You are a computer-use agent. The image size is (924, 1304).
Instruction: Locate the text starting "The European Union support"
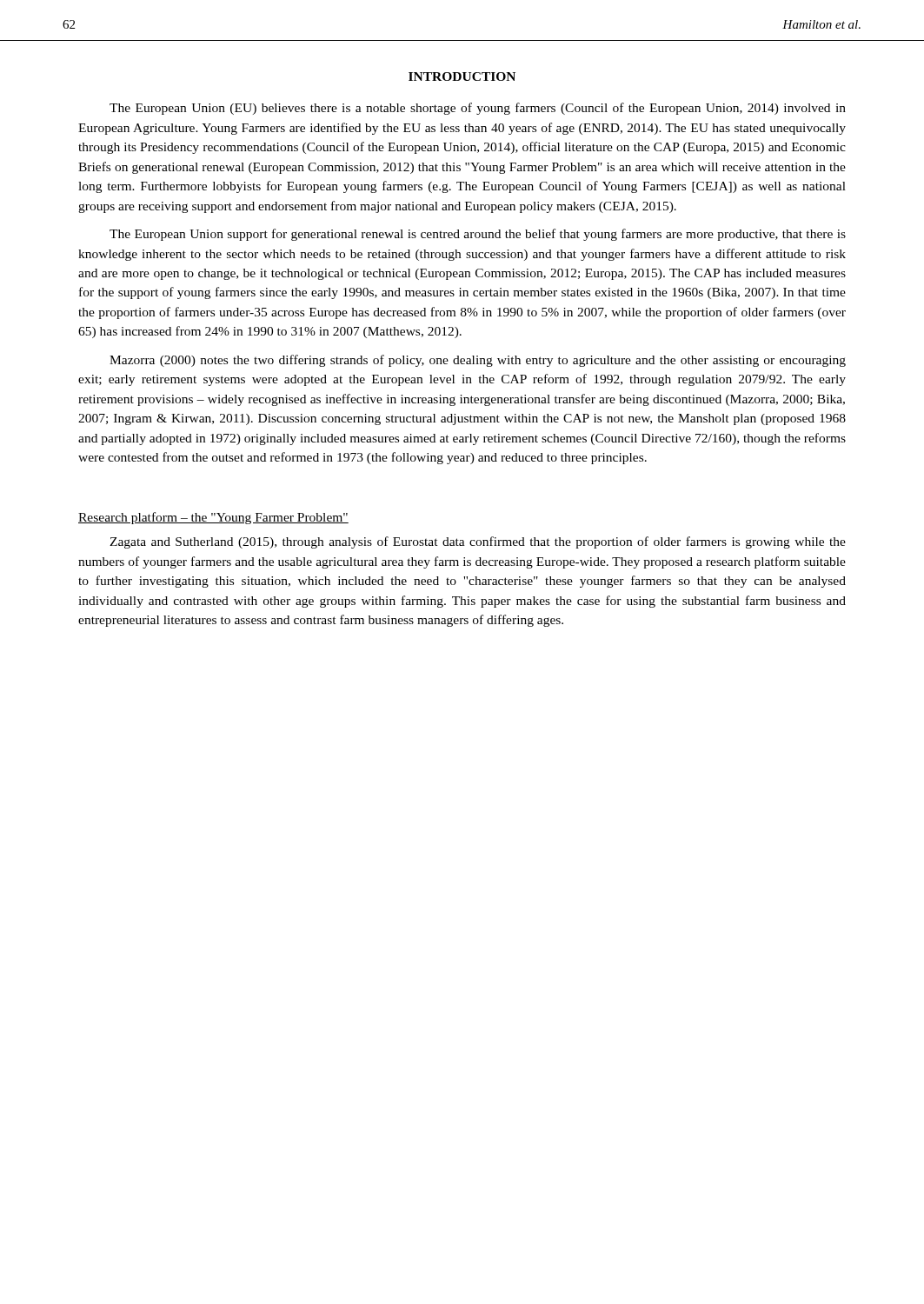(462, 282)
